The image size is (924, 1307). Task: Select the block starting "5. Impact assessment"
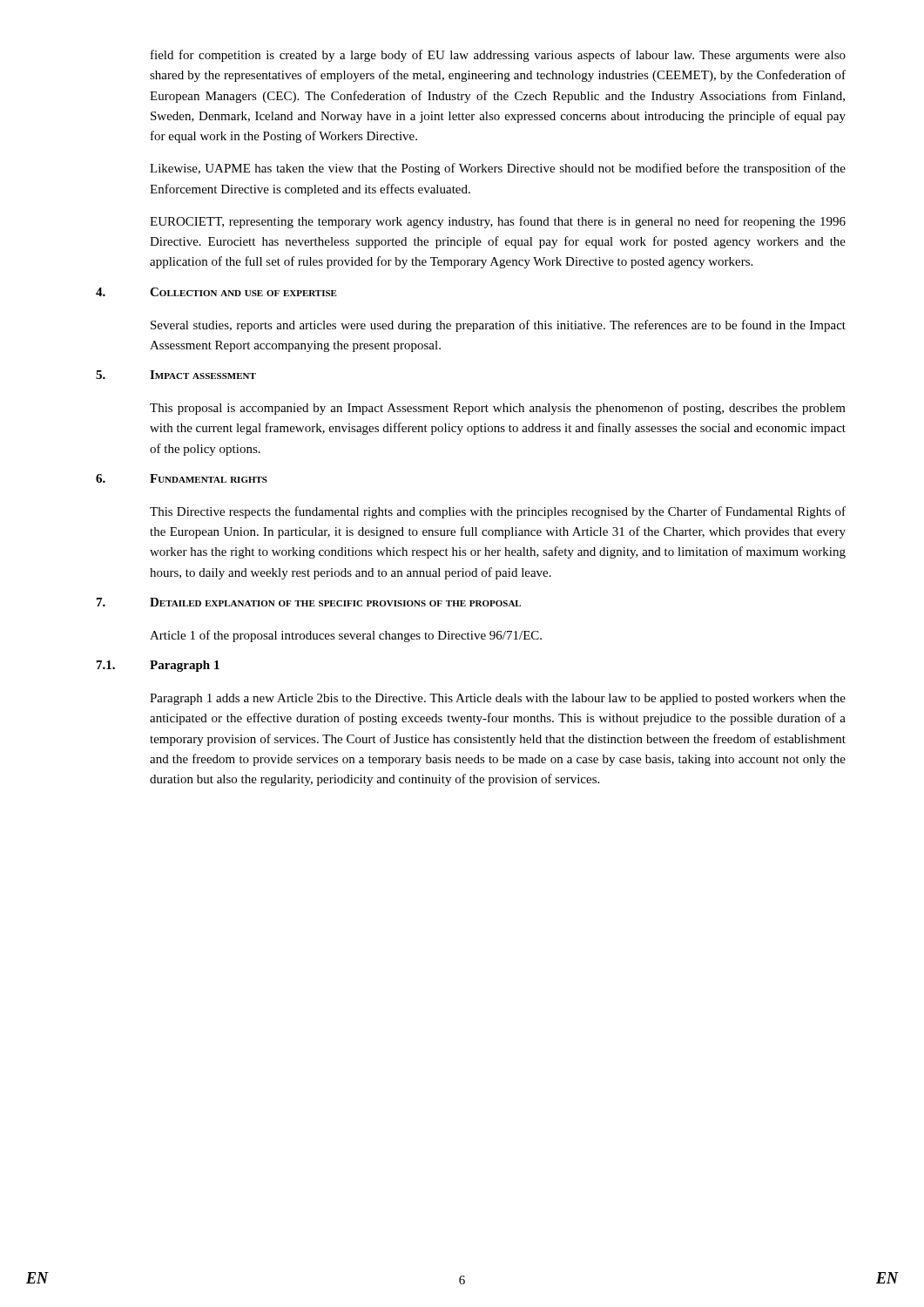click(176, 375)
